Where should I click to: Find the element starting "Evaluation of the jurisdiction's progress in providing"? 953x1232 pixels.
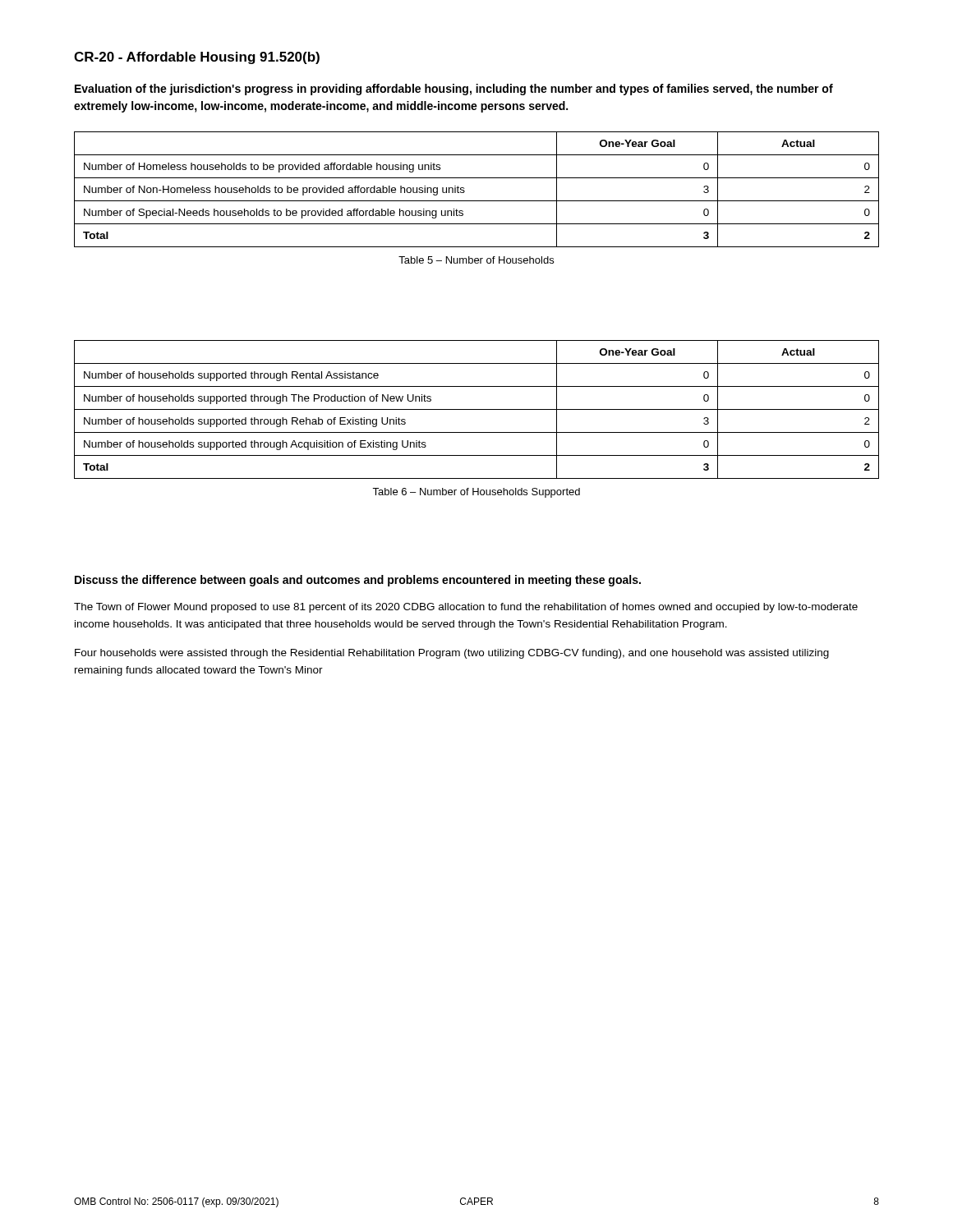pos(453,97)
